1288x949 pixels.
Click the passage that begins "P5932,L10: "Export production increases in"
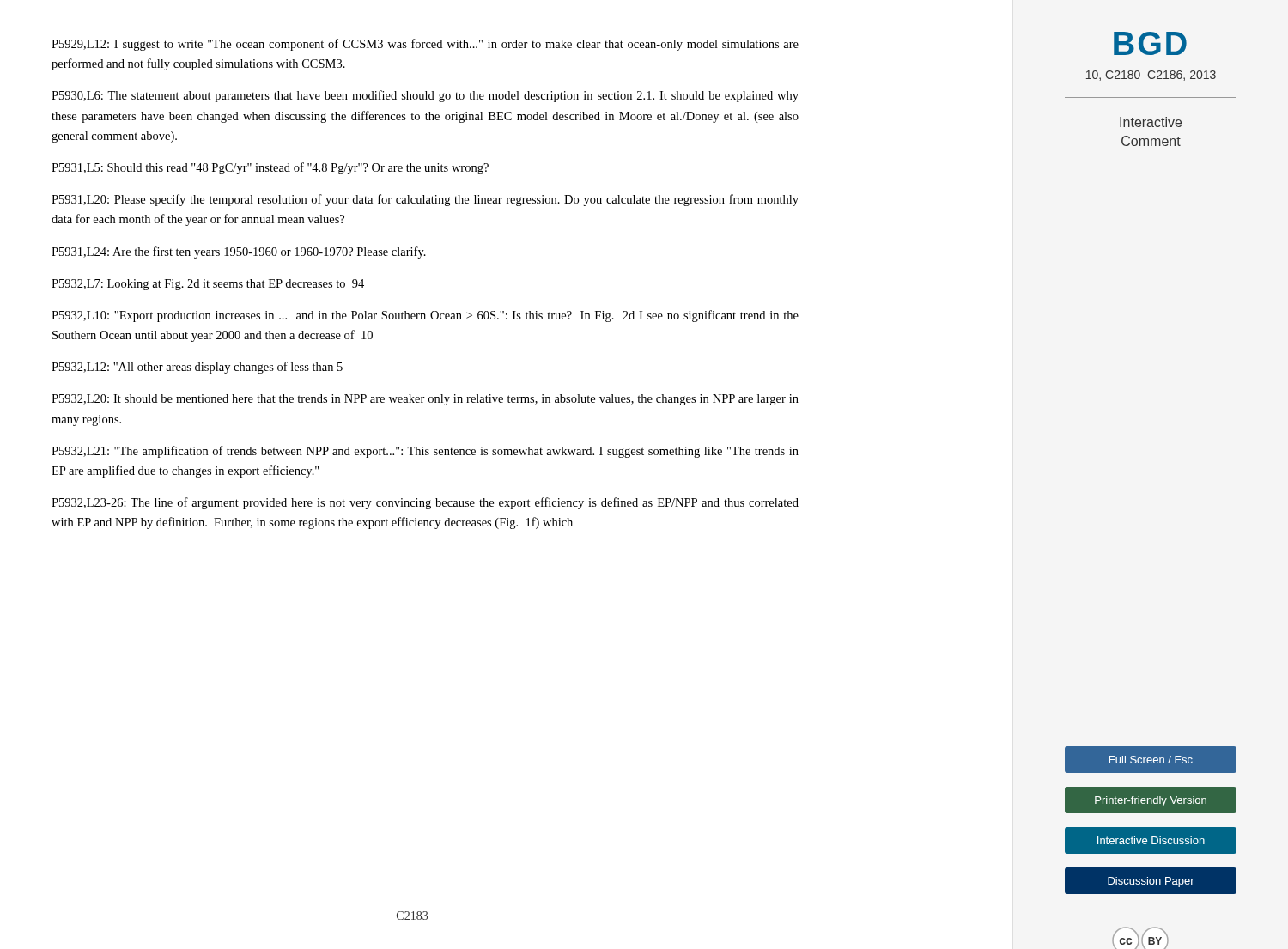coord(425,325)
